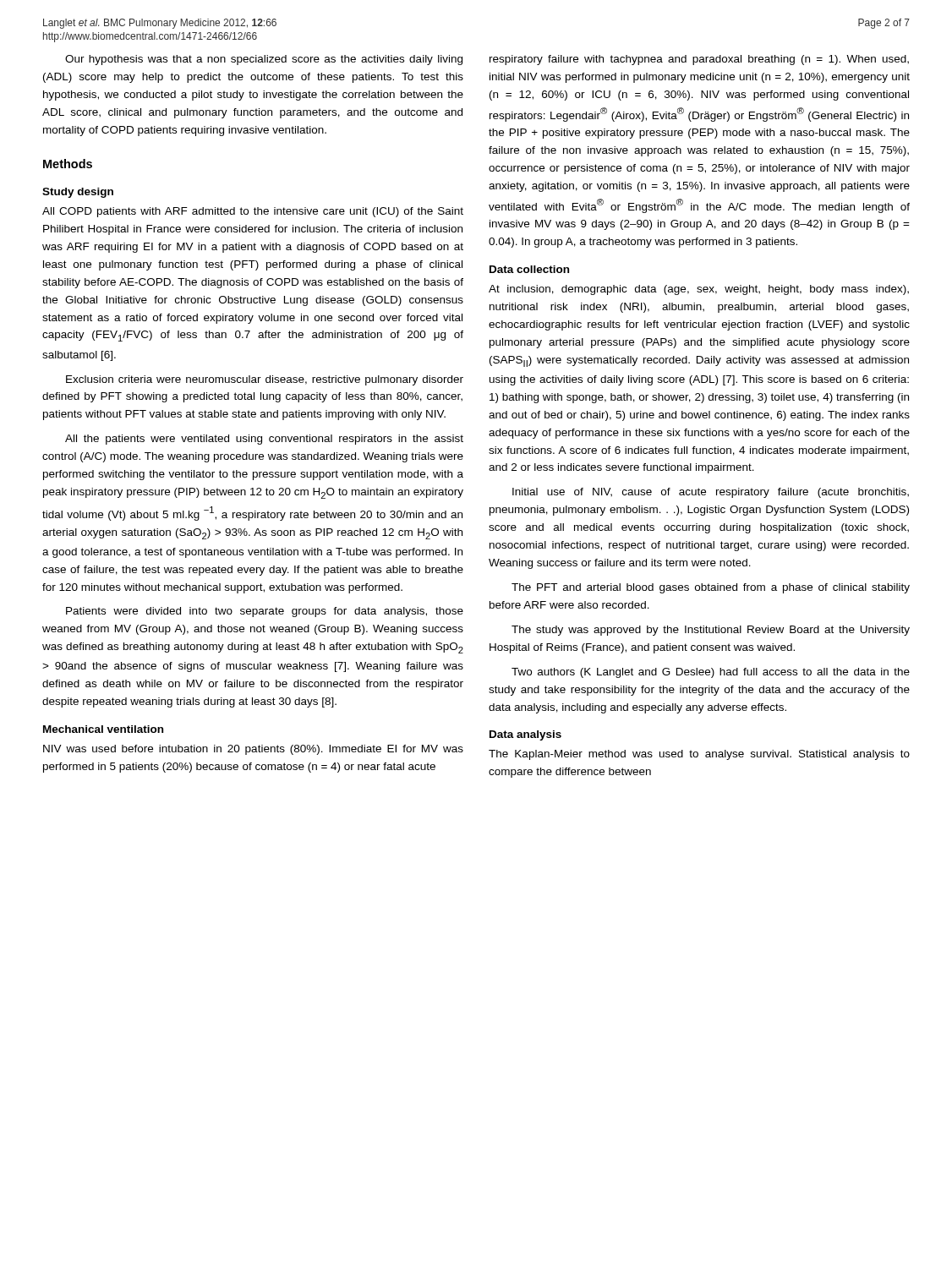Navigate to the element starting "Two authors (K Langlet"
The width and height of the screenshot is (952, 1268).
click(699, 690)
